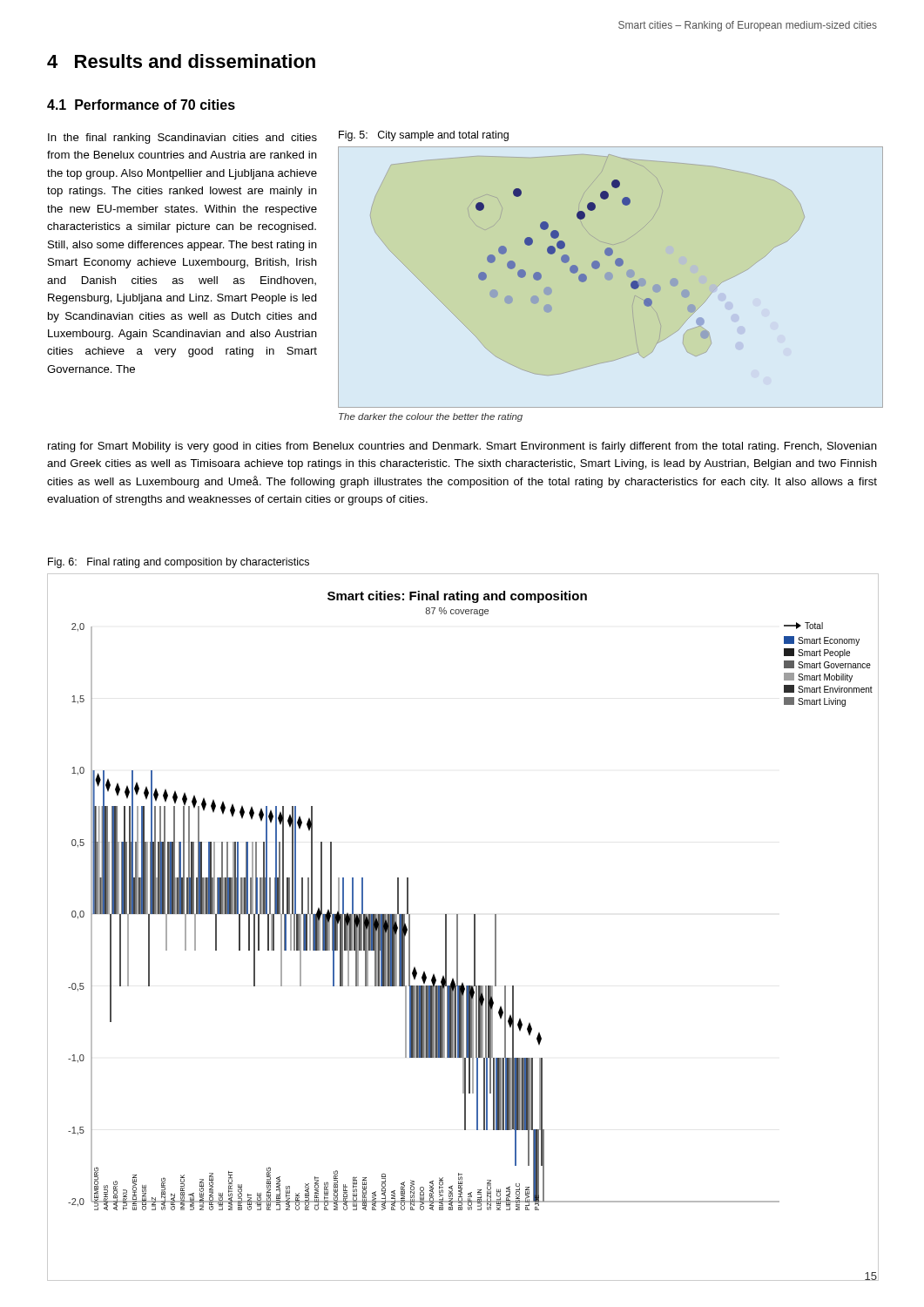Click the passage that begins "rating for Smart Mobility"
The width and height of the screenshot is (924, 1307).
tap(462, 472)
